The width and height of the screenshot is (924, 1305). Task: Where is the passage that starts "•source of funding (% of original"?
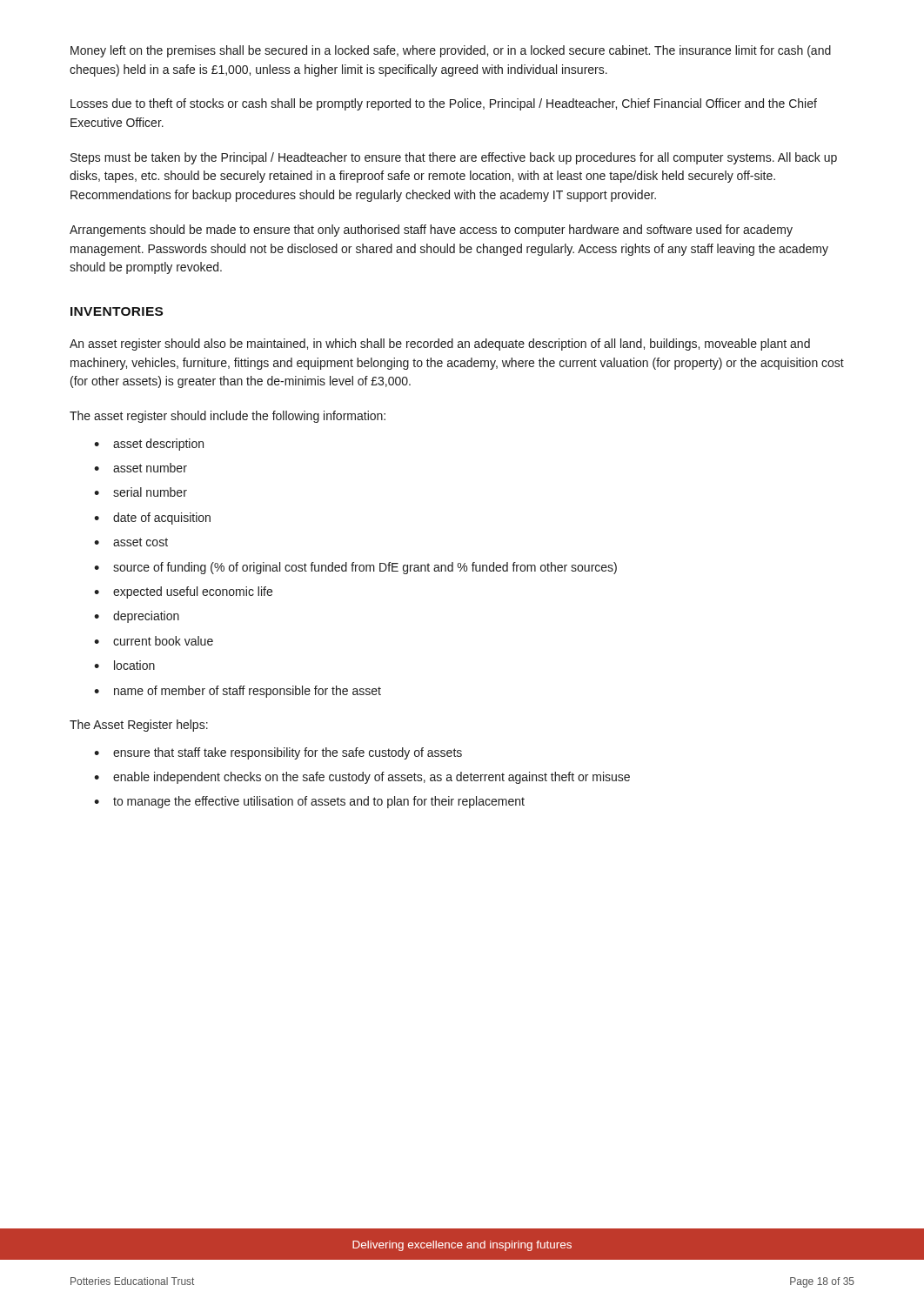(474, 568)
